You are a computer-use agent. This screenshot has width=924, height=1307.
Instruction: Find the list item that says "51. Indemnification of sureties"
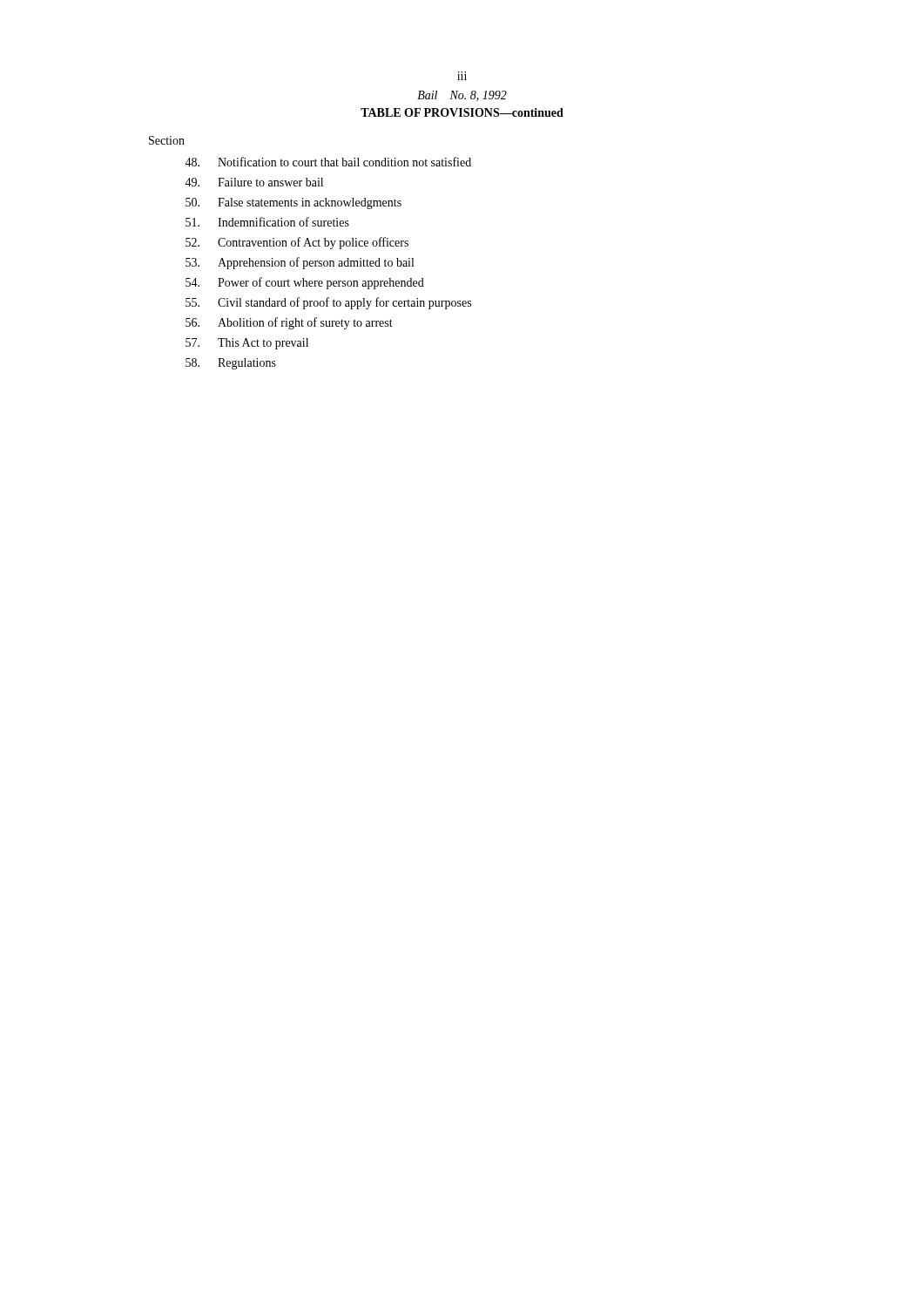tap(267, 222)
